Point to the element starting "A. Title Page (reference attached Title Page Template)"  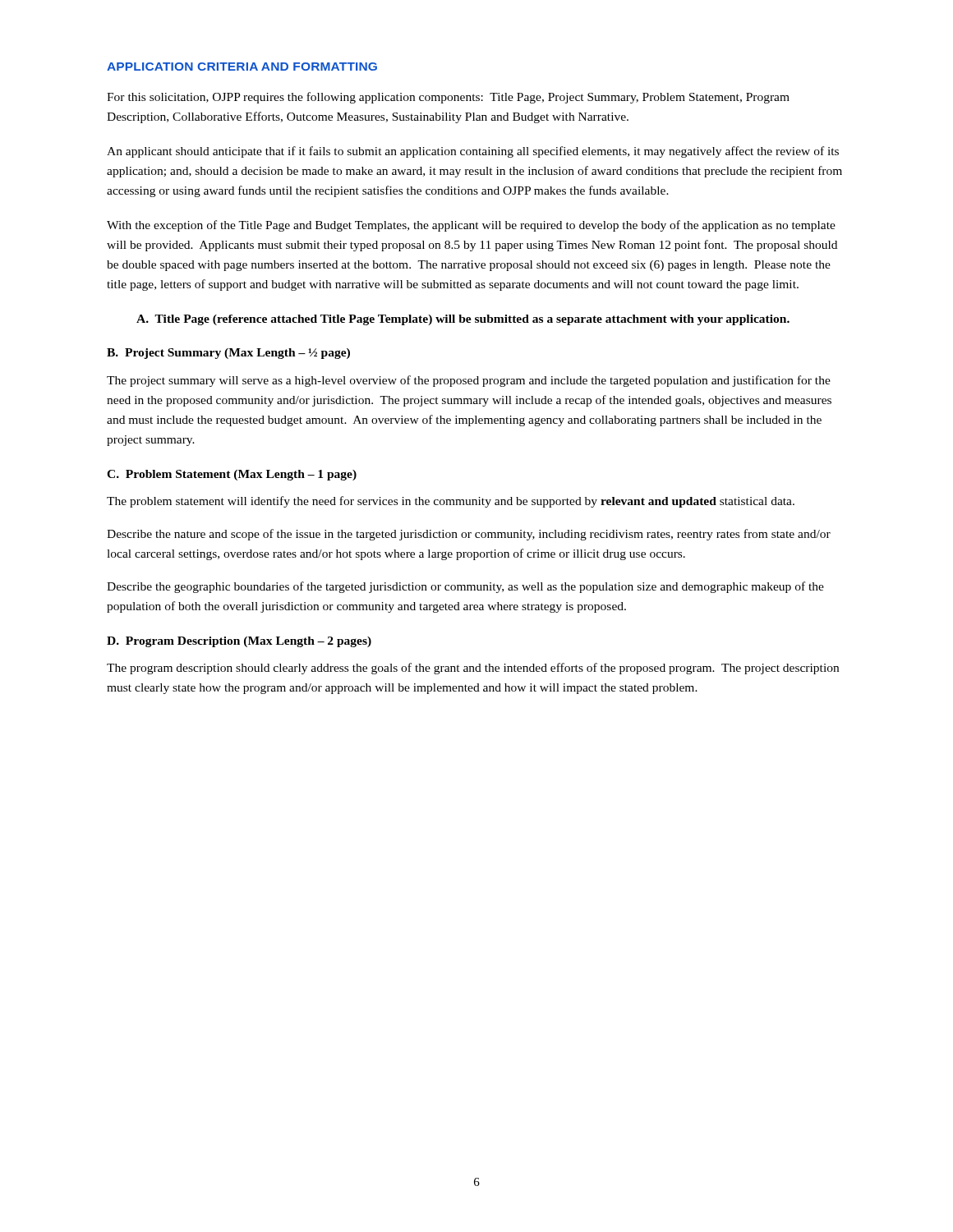(463, 318)
